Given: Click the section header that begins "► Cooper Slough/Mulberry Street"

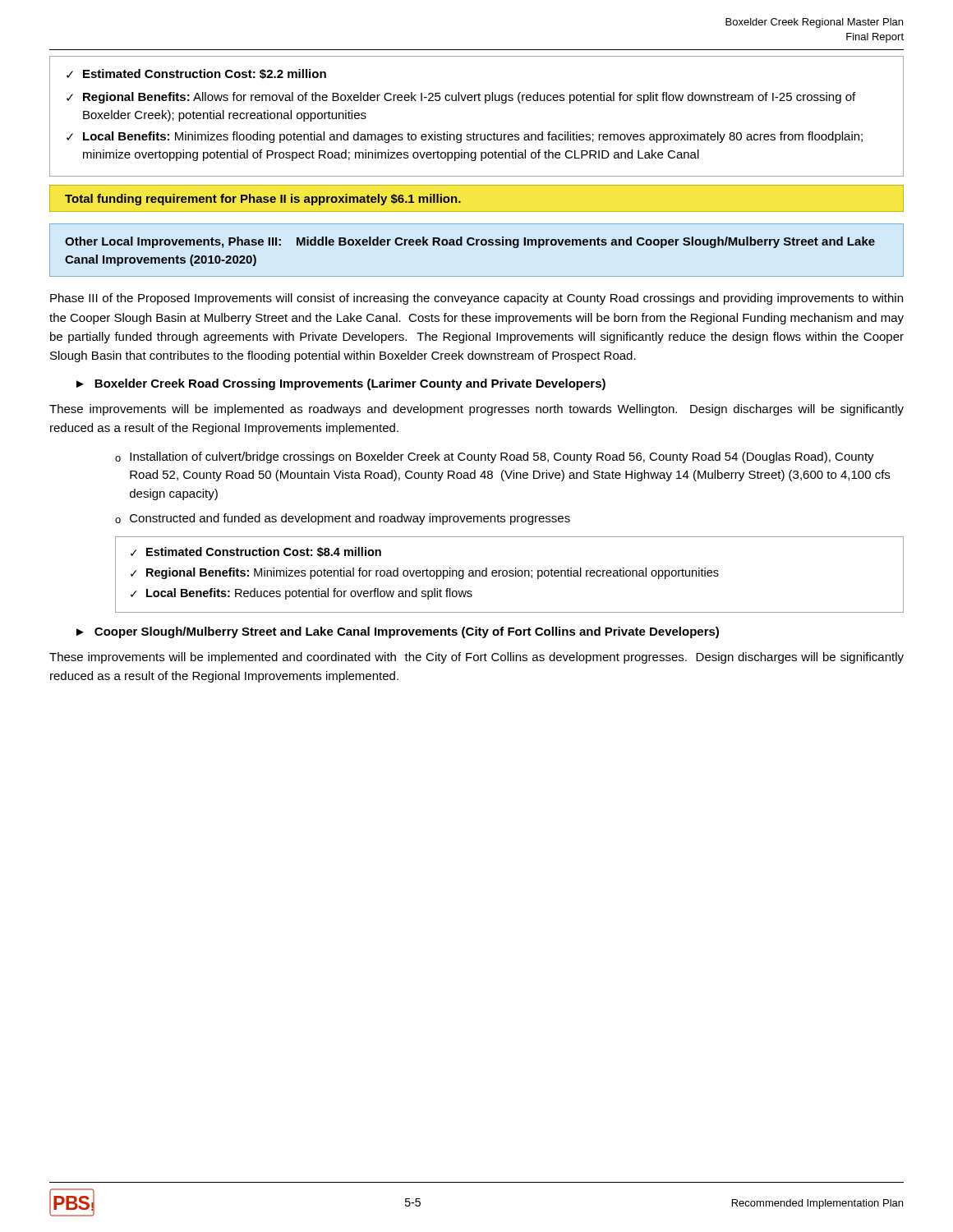Looking at the screenshot, I should coord(489,632).
